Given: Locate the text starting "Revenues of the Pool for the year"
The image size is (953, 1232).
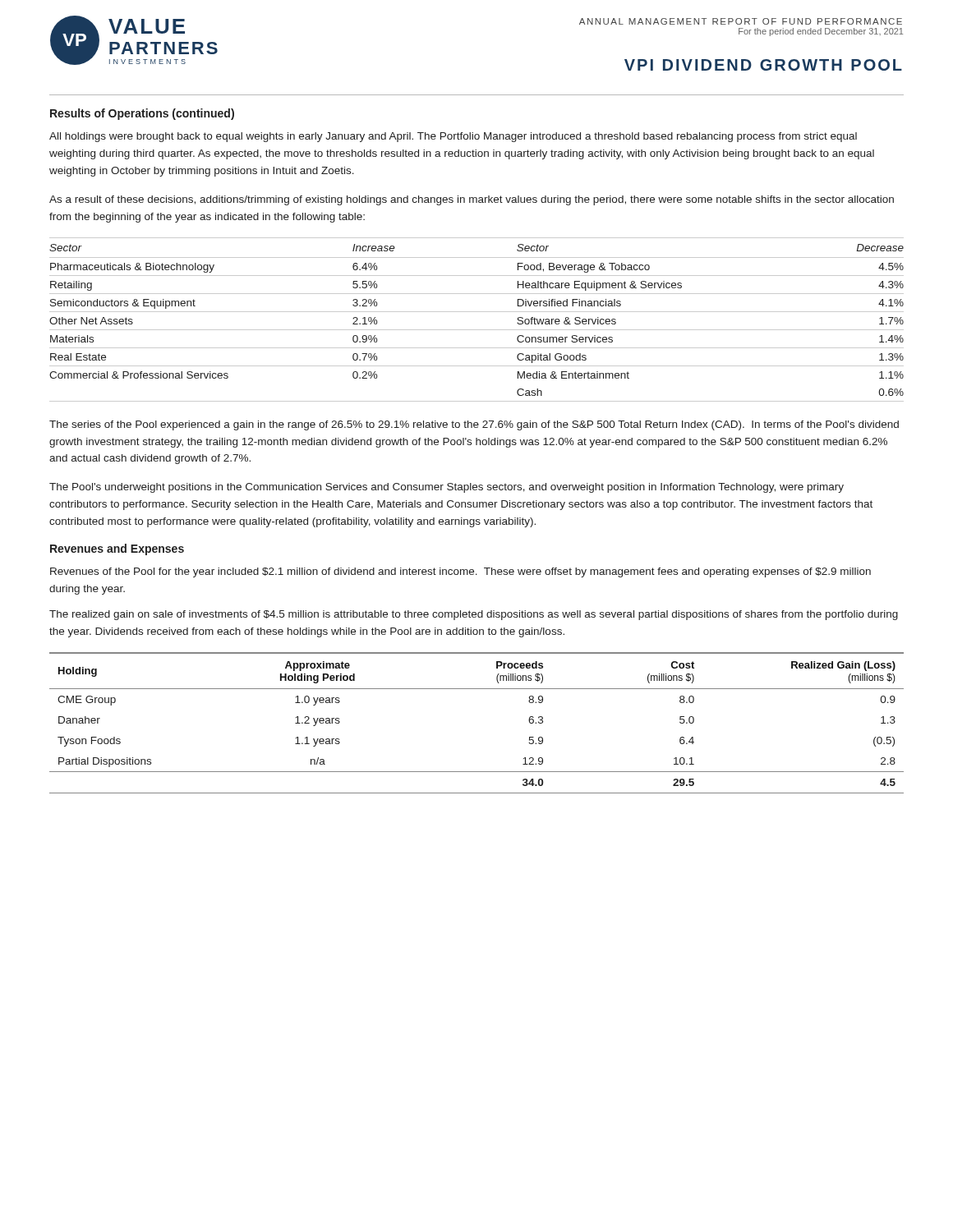Looking at the screenshot, I should tap(460, 580).
